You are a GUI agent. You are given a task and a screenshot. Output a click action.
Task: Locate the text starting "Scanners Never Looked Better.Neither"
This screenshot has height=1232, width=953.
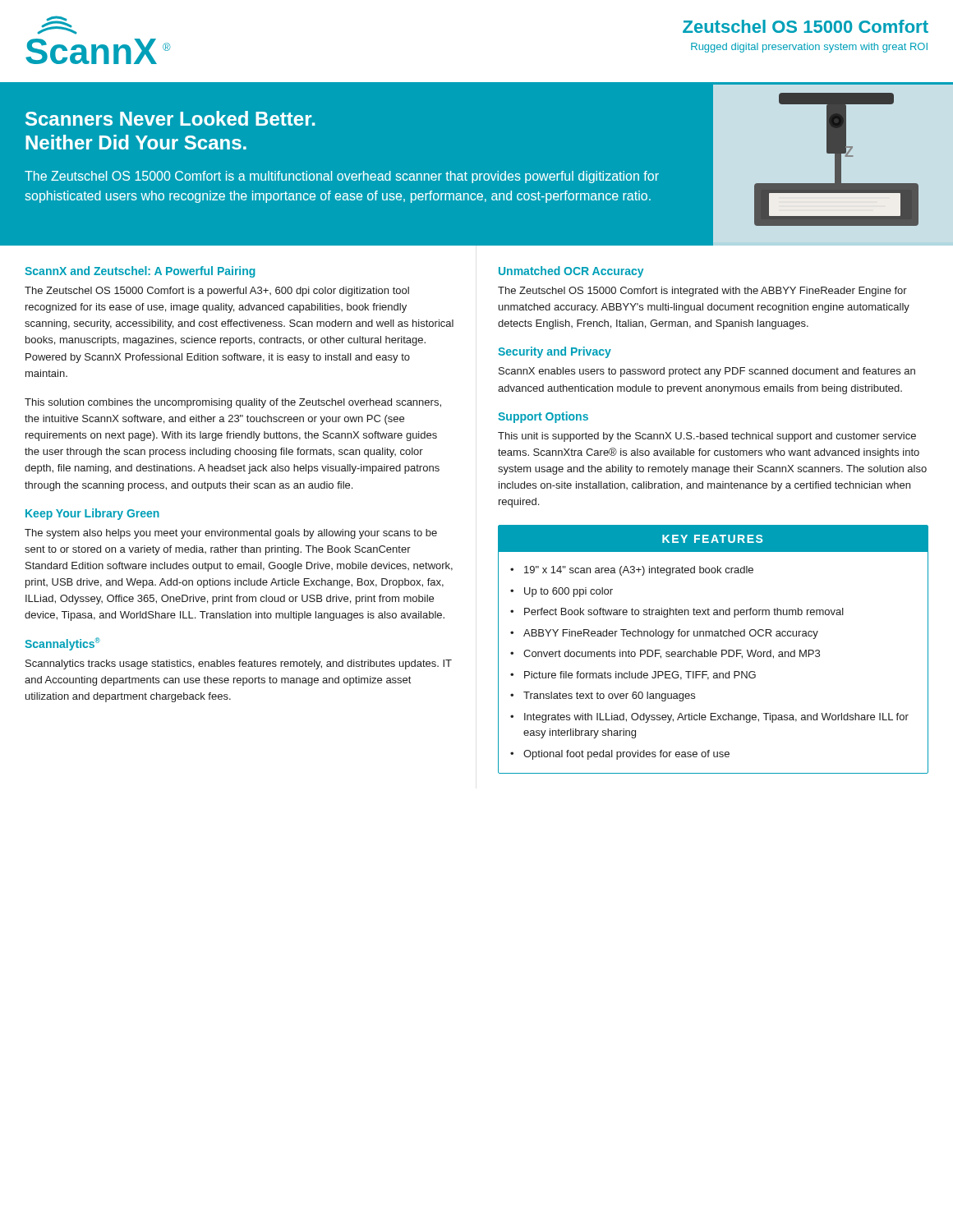coord(170,118)
